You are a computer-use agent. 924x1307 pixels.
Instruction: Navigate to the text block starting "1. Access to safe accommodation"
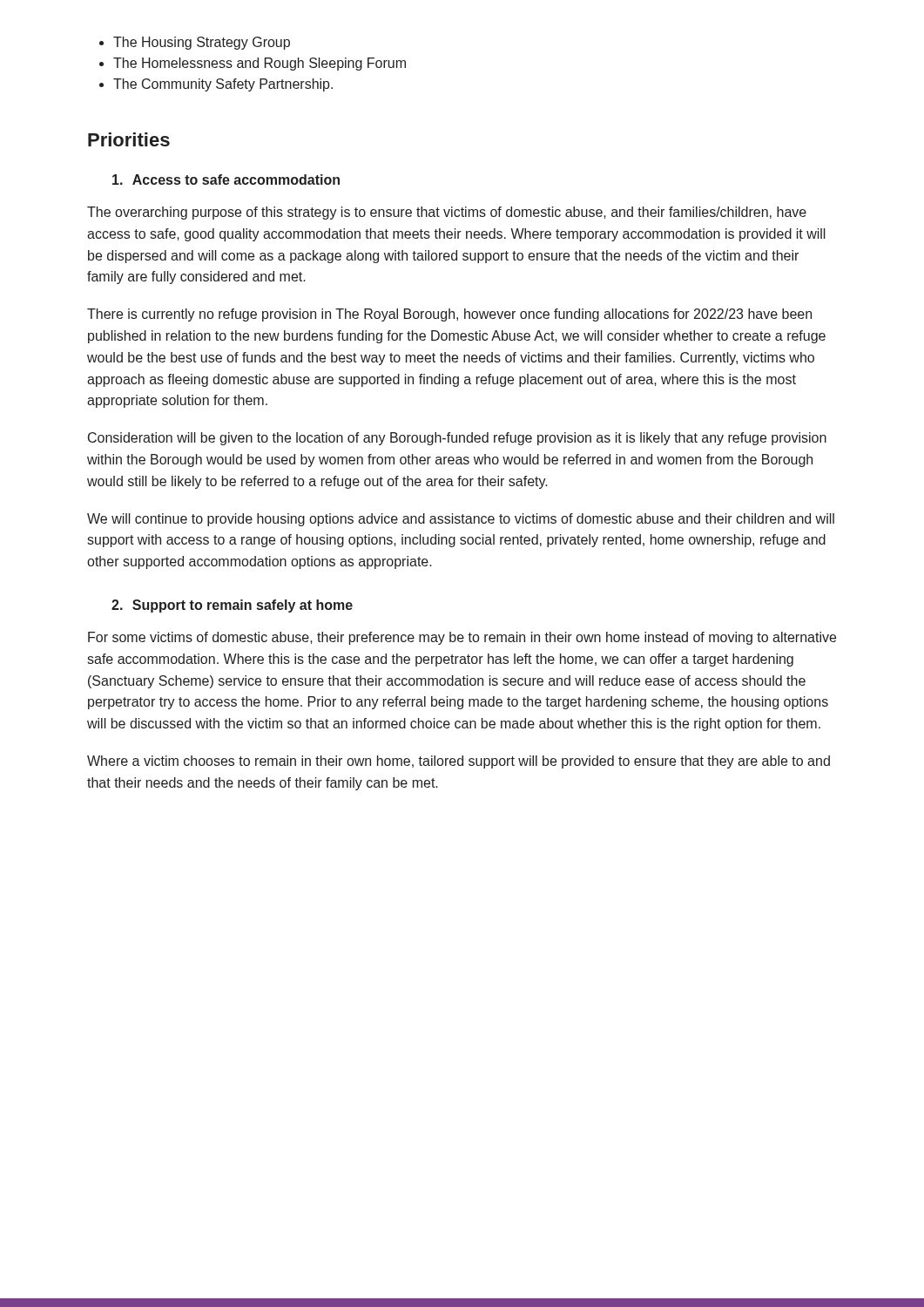(226, 180)
